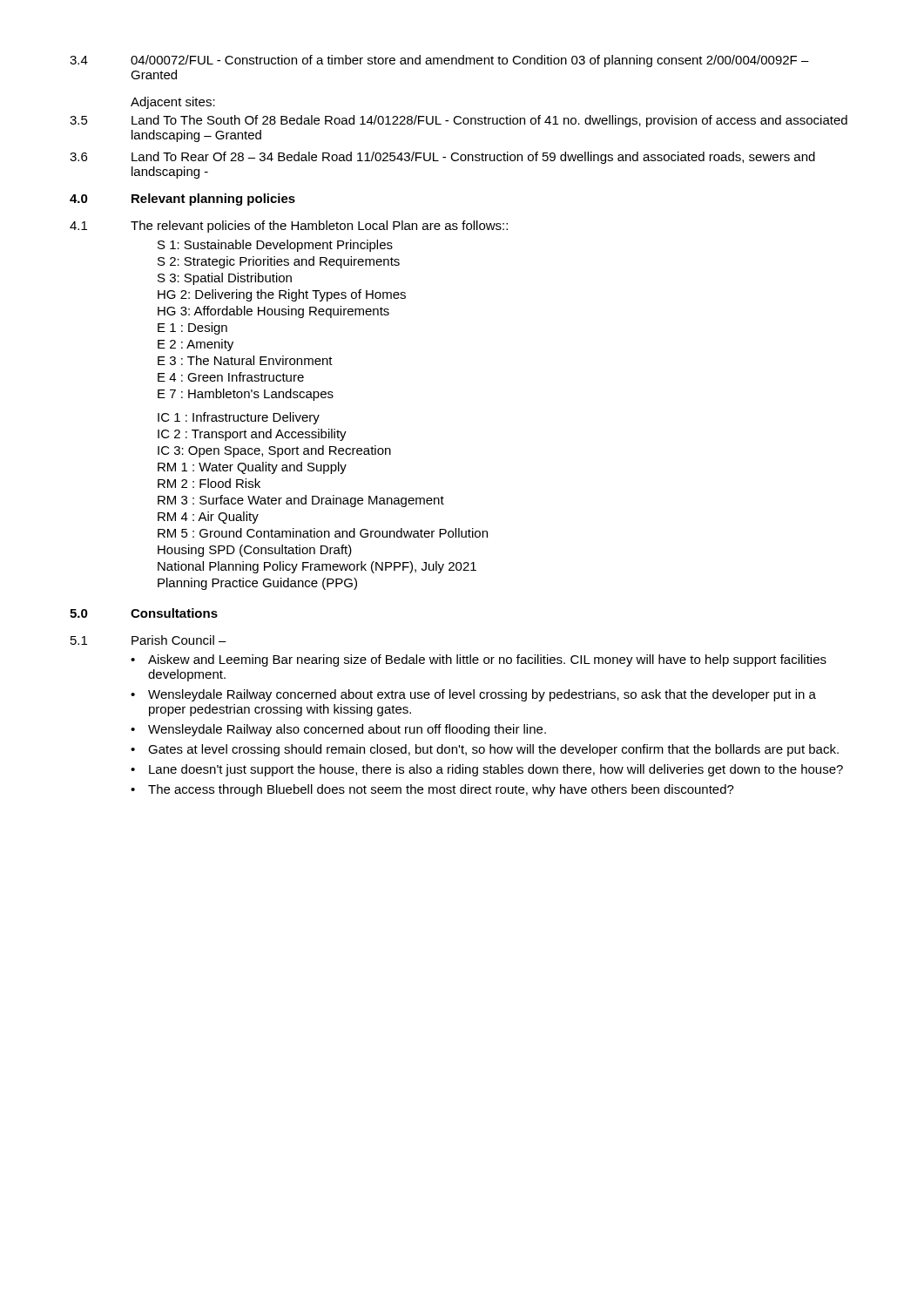Click on the block starting "• Aiskew and"
Screen dimensions: 1307x924
coord(492,667)
